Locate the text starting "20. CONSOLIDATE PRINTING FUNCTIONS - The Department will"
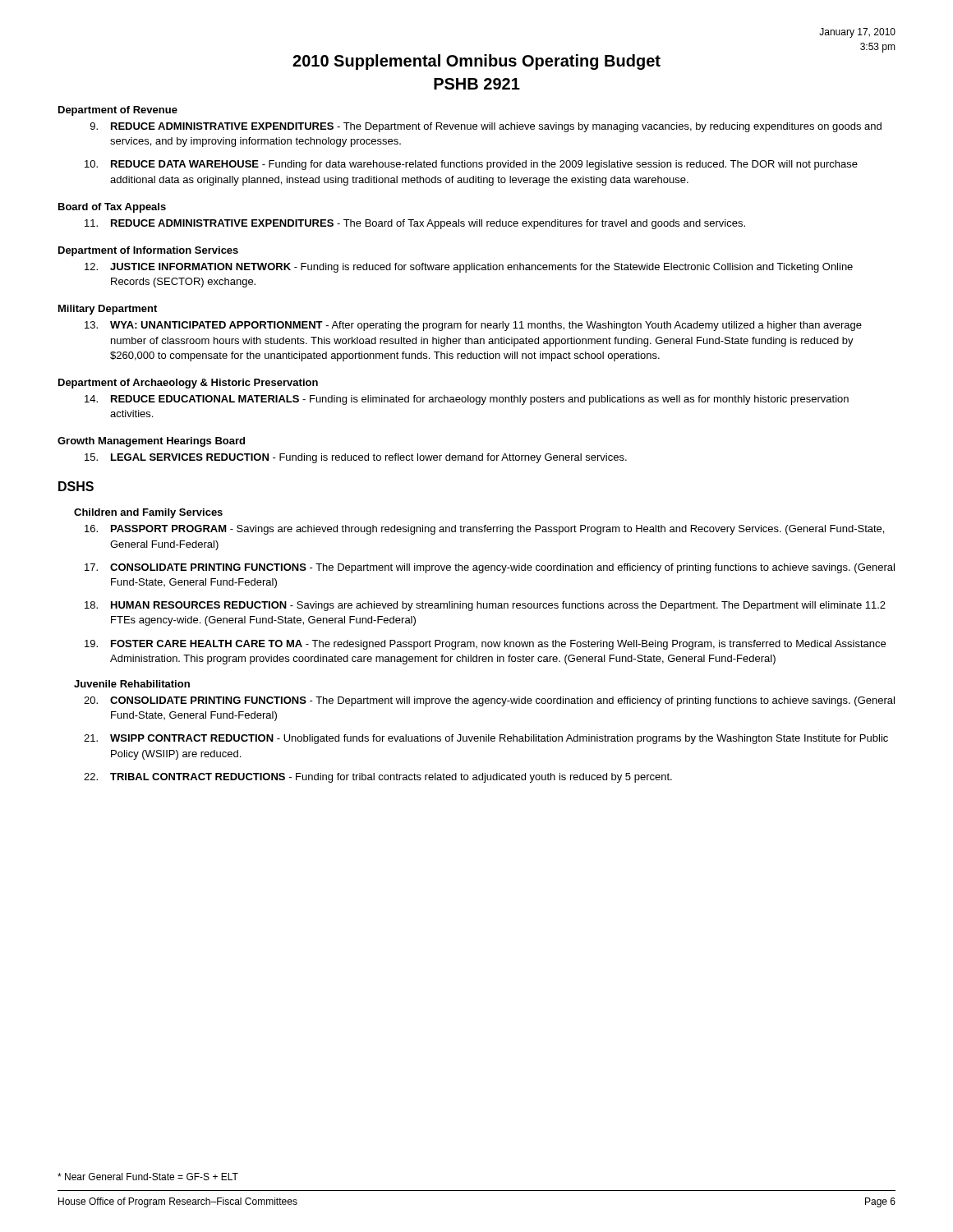The height and width of the screenshot is (1232, 953). click(x=476, y=708)
